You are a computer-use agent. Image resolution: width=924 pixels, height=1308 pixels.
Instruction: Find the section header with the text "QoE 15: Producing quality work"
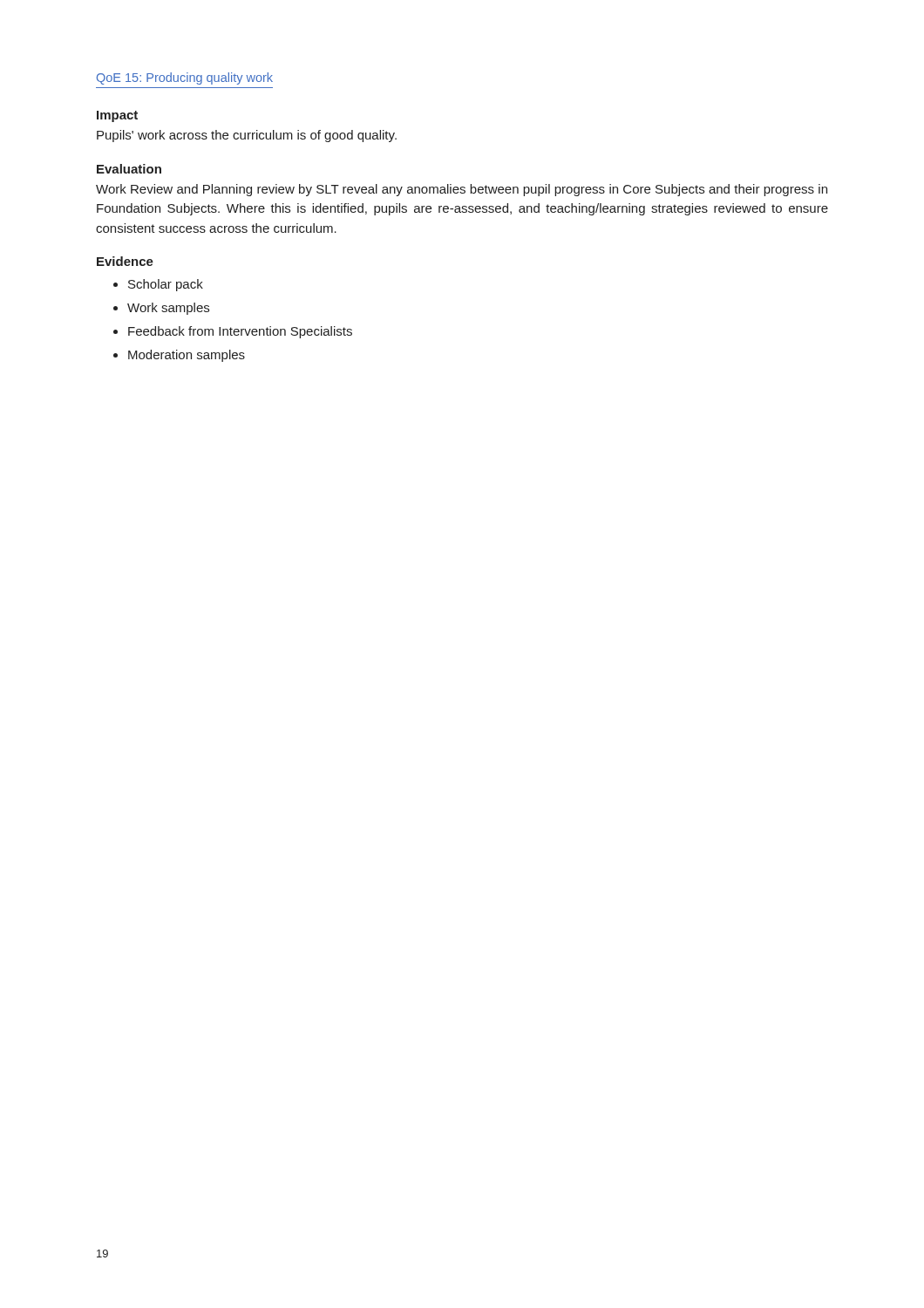[184, 79]
